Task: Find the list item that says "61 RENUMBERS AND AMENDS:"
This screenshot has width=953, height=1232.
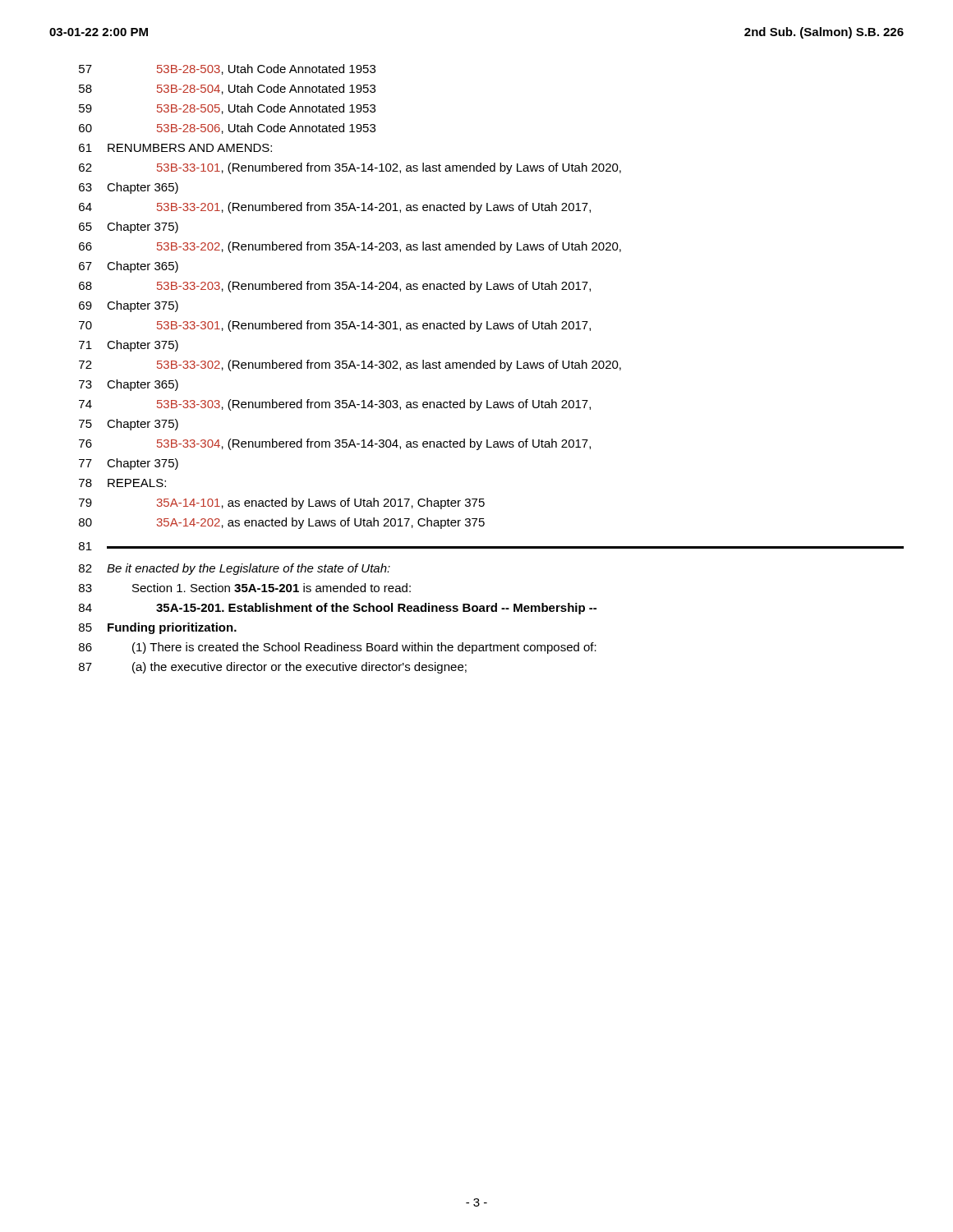Action: coord(175,148)
